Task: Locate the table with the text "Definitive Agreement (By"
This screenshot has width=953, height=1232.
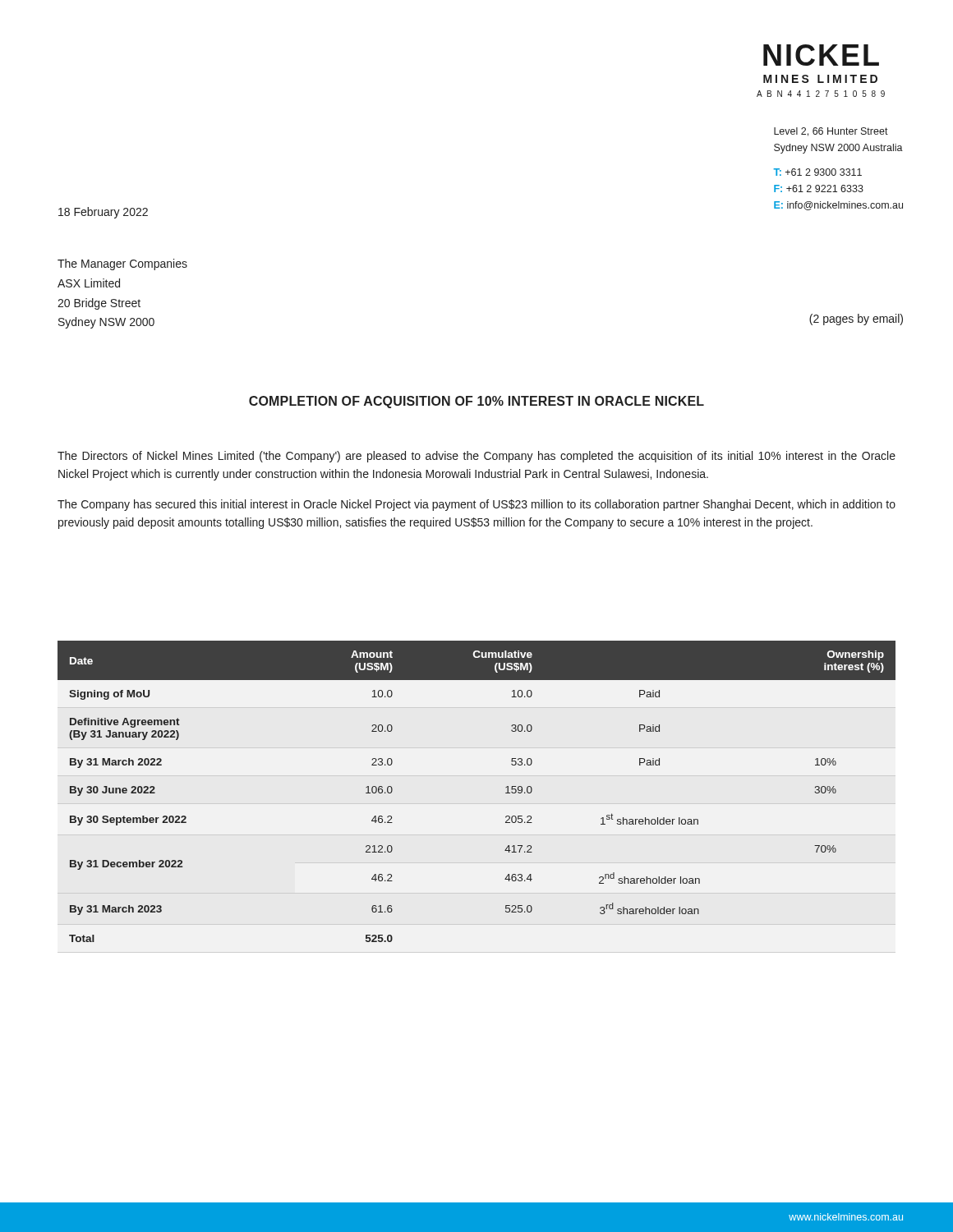Action: coord(476,796)
